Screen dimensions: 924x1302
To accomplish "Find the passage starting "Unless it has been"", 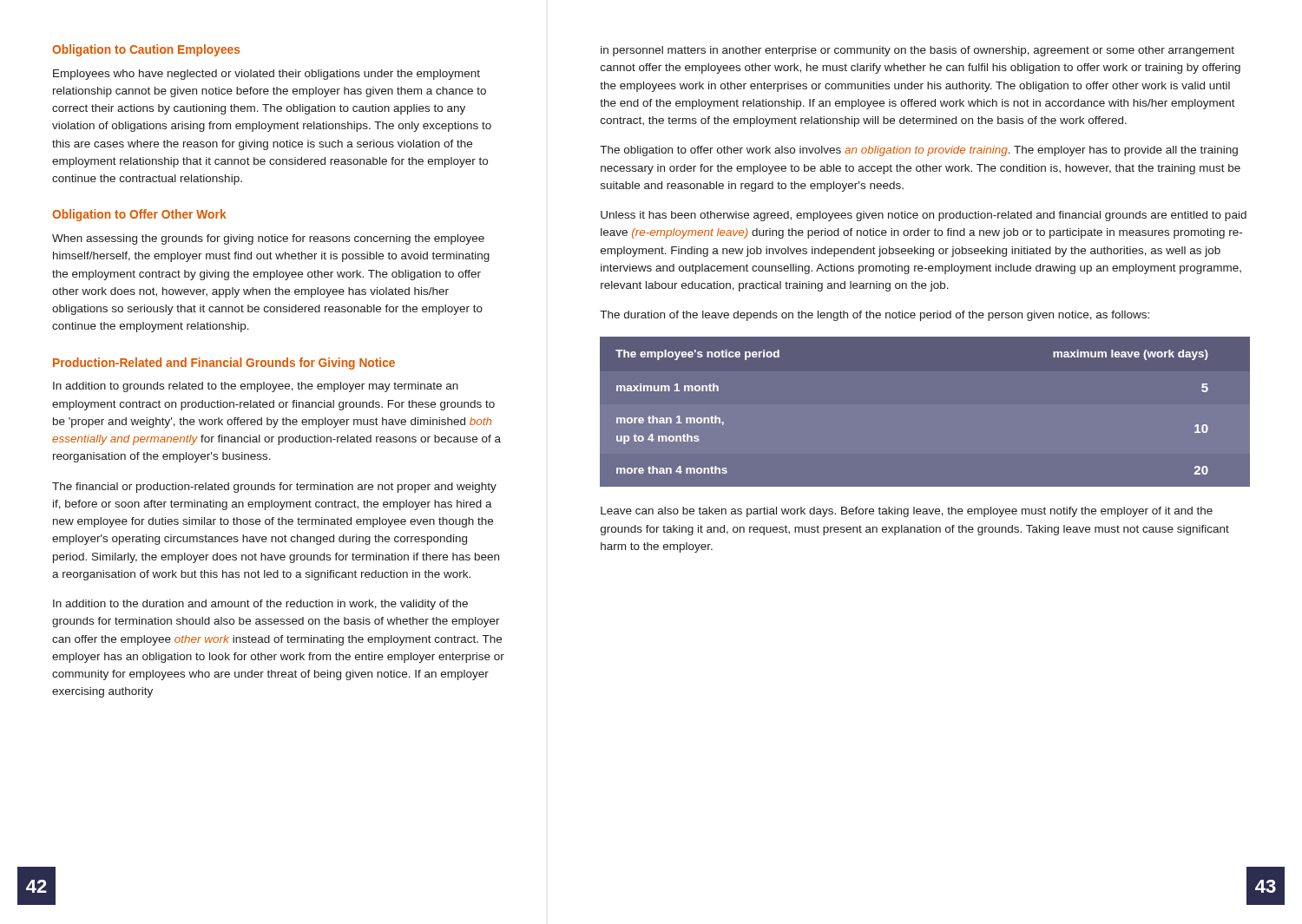I will point(925,250).
